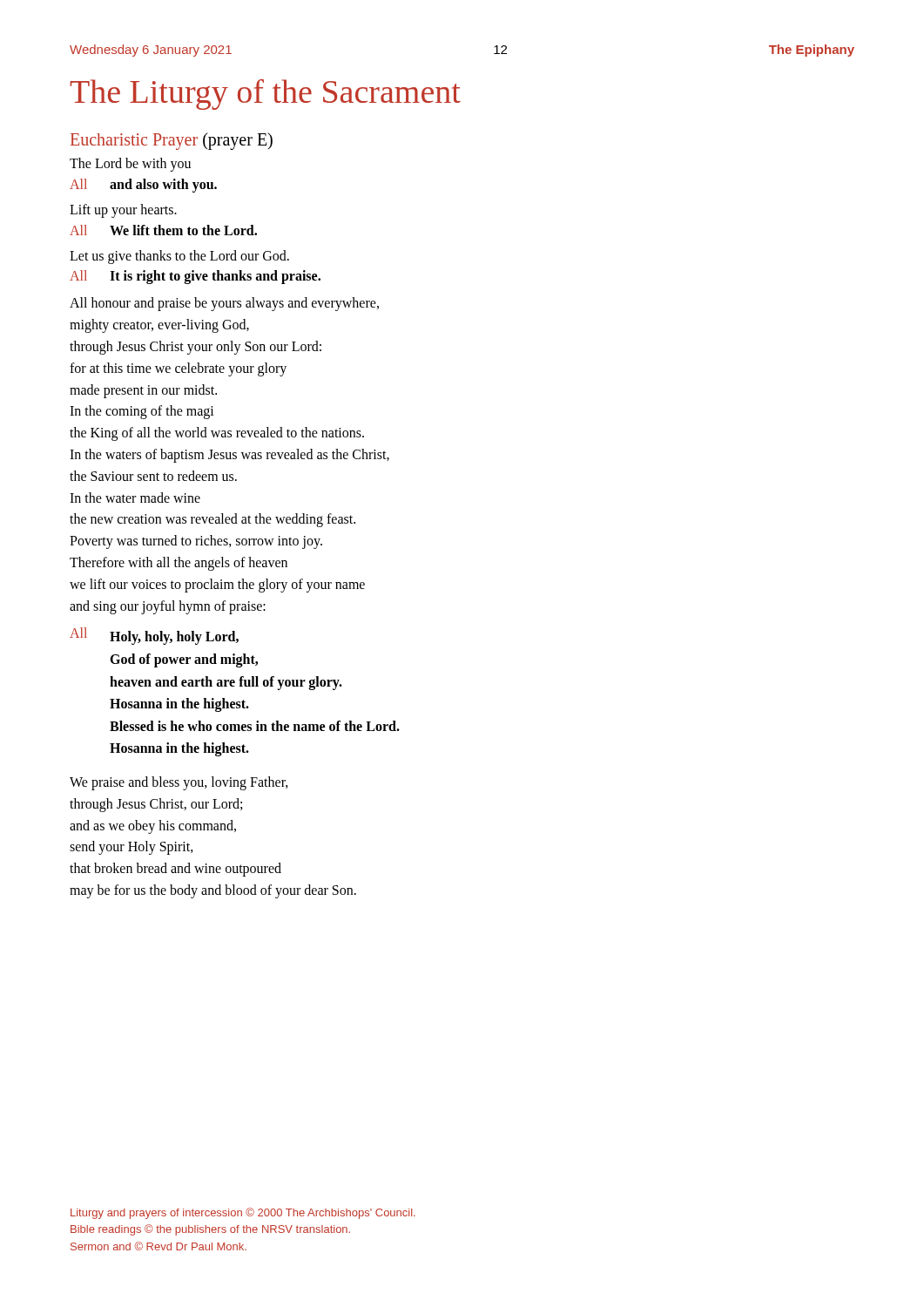Select the block starting "All We lift them to"
This screenshot has height=1307, width=924.
(x=164, y=231)
